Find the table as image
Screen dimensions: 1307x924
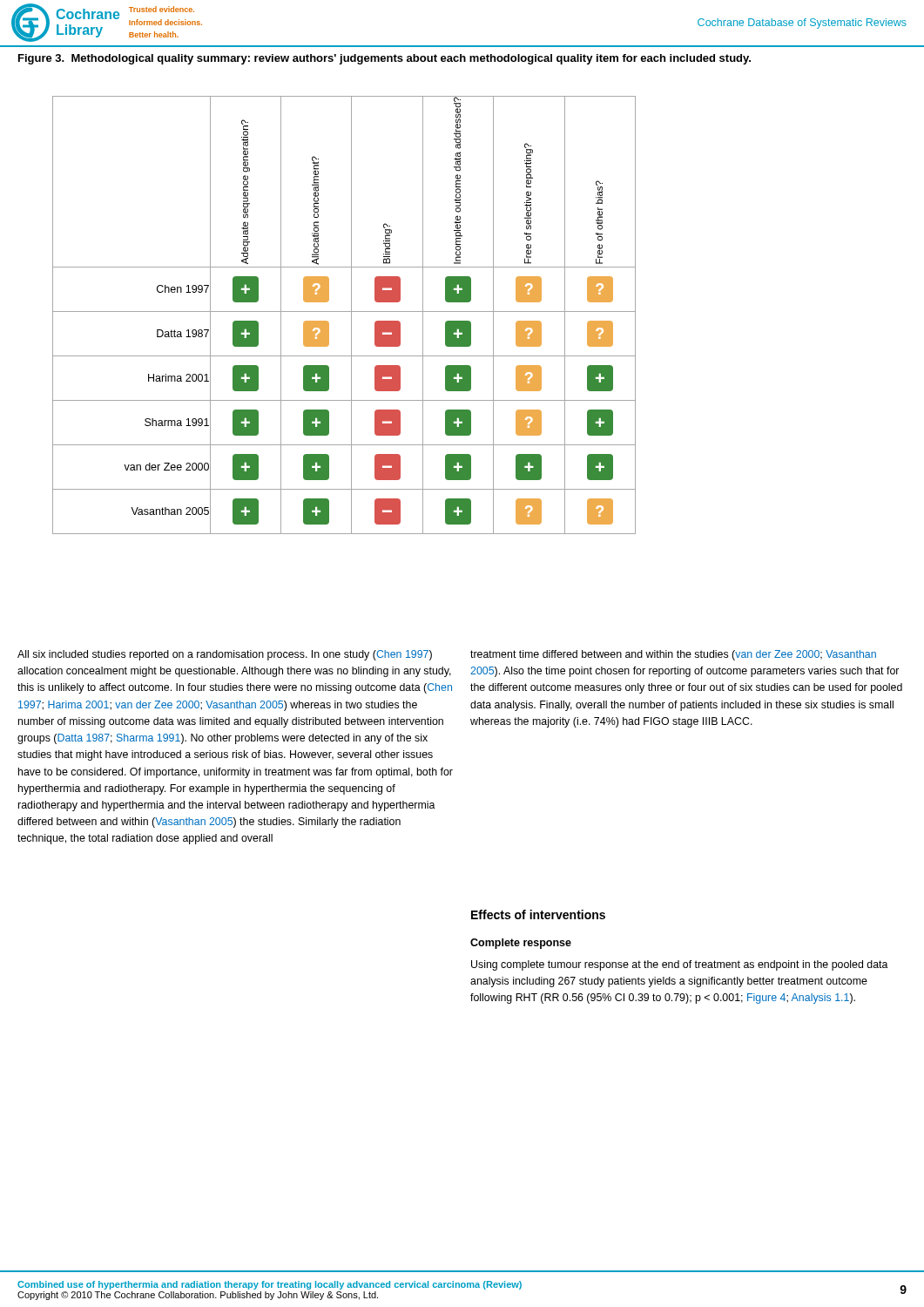(348, 315)
